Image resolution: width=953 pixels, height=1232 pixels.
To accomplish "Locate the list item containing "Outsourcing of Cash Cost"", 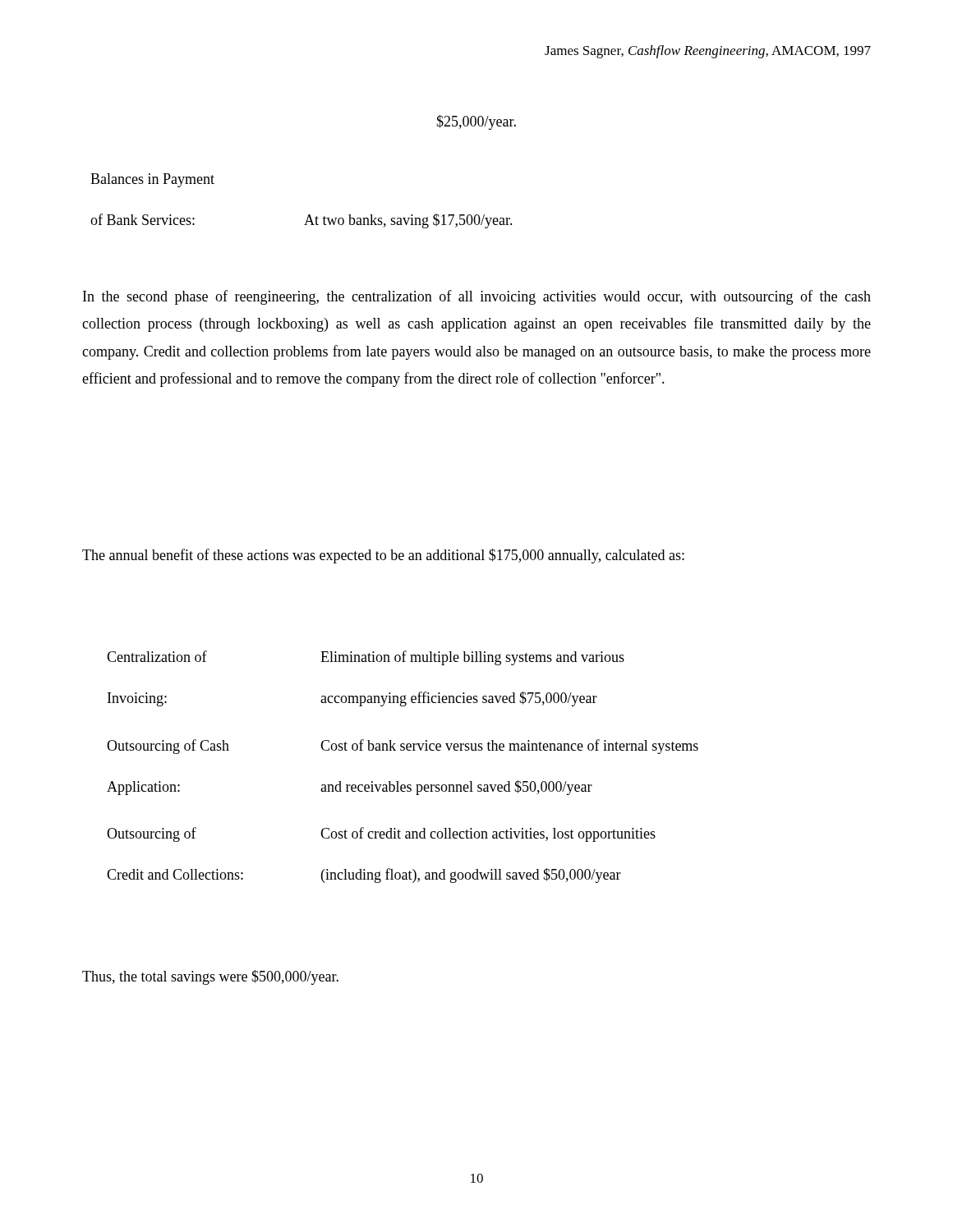I will click(476, 746).
